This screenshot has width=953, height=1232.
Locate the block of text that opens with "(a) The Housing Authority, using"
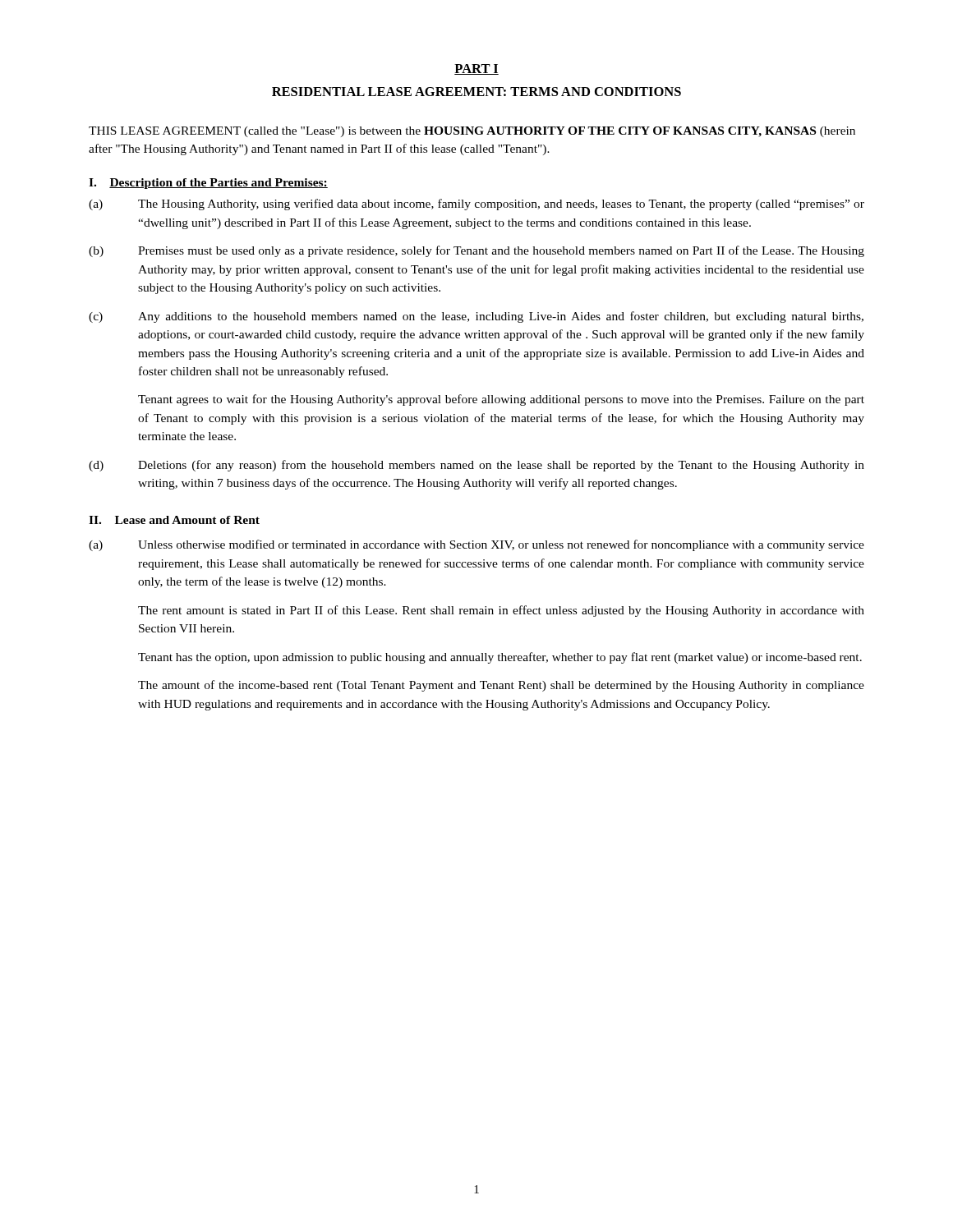476,213
